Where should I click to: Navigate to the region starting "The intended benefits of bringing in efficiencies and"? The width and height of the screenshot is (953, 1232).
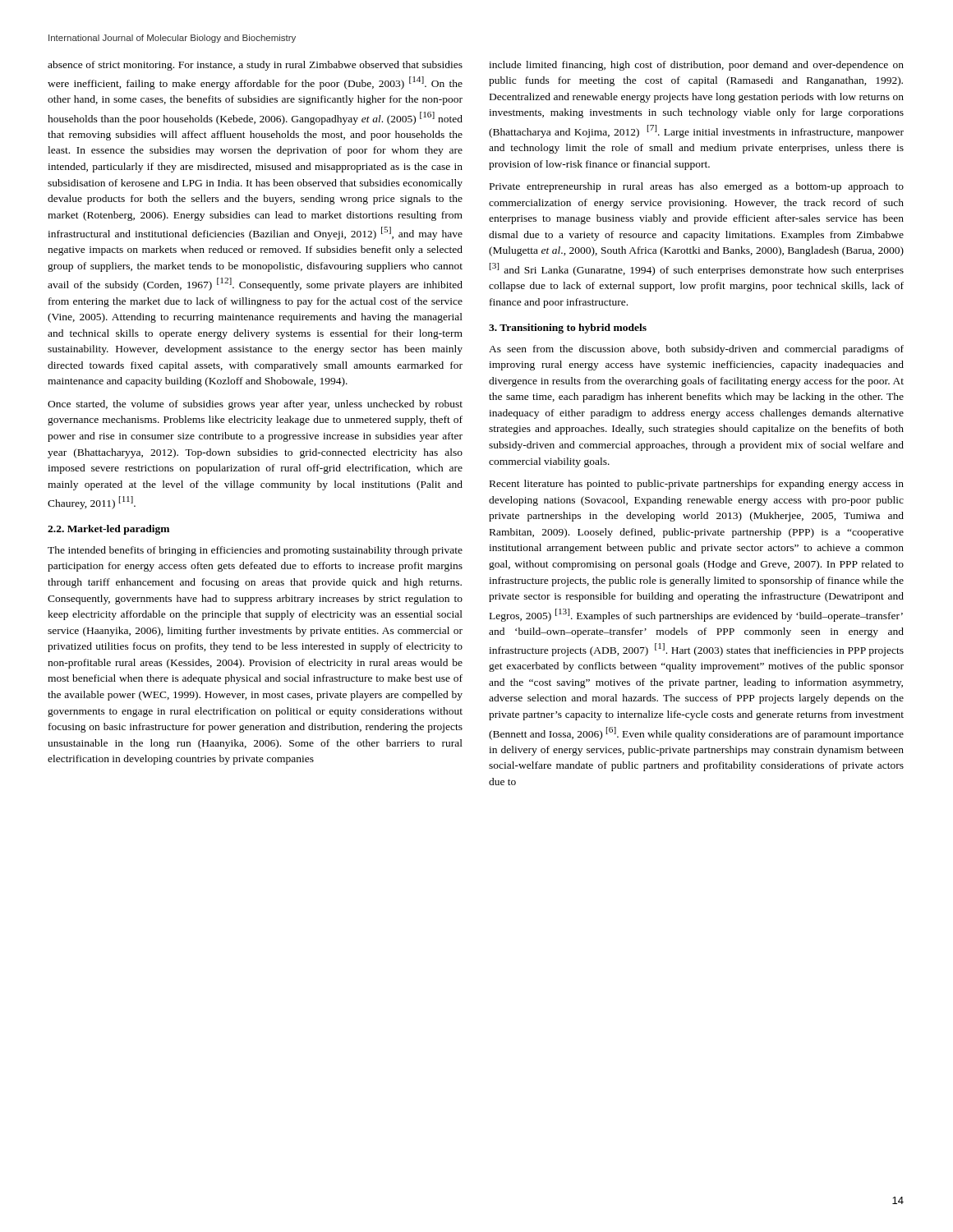[x=255, y=654]
